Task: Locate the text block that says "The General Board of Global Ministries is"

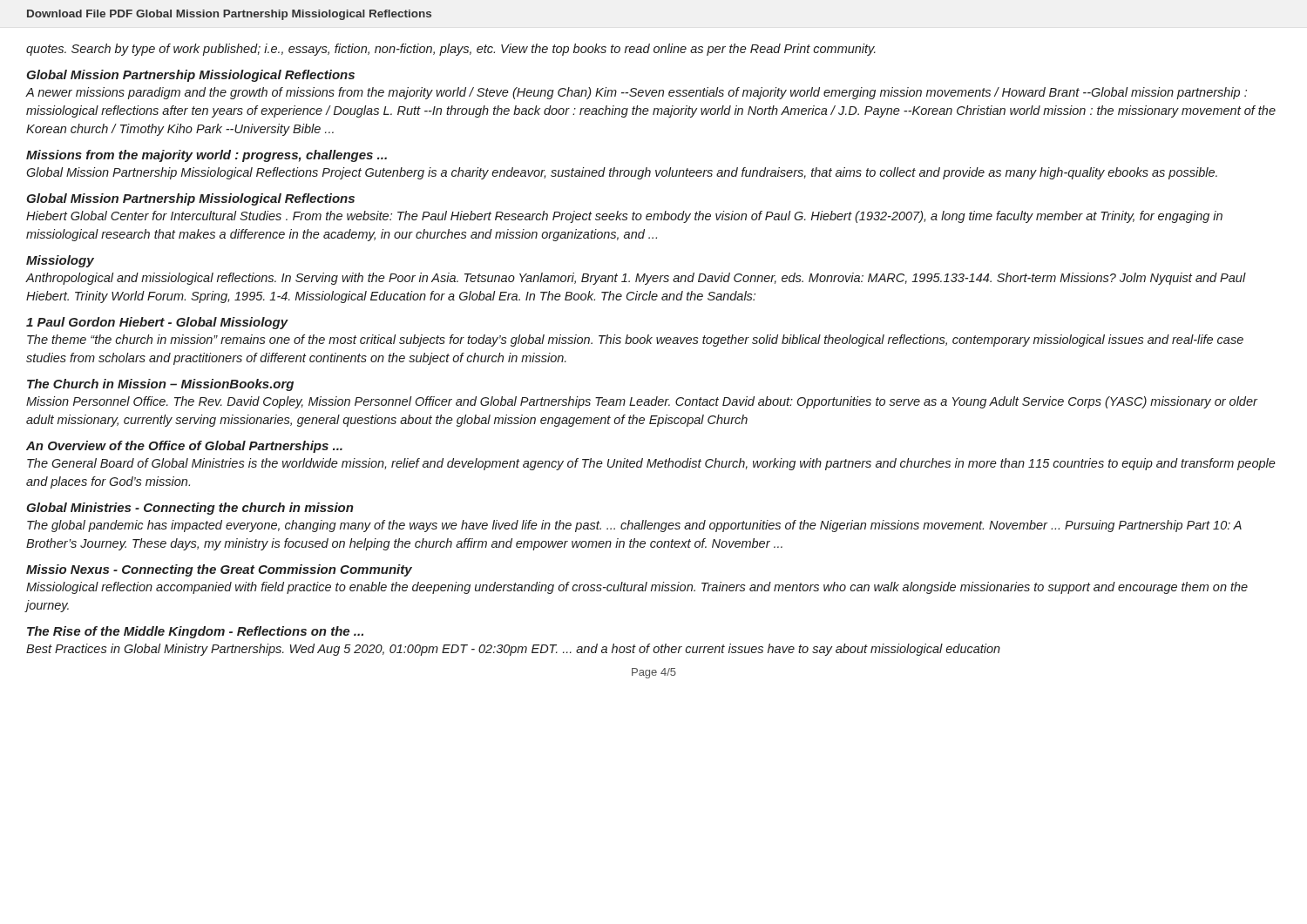Action: click(x=651, y=473)
